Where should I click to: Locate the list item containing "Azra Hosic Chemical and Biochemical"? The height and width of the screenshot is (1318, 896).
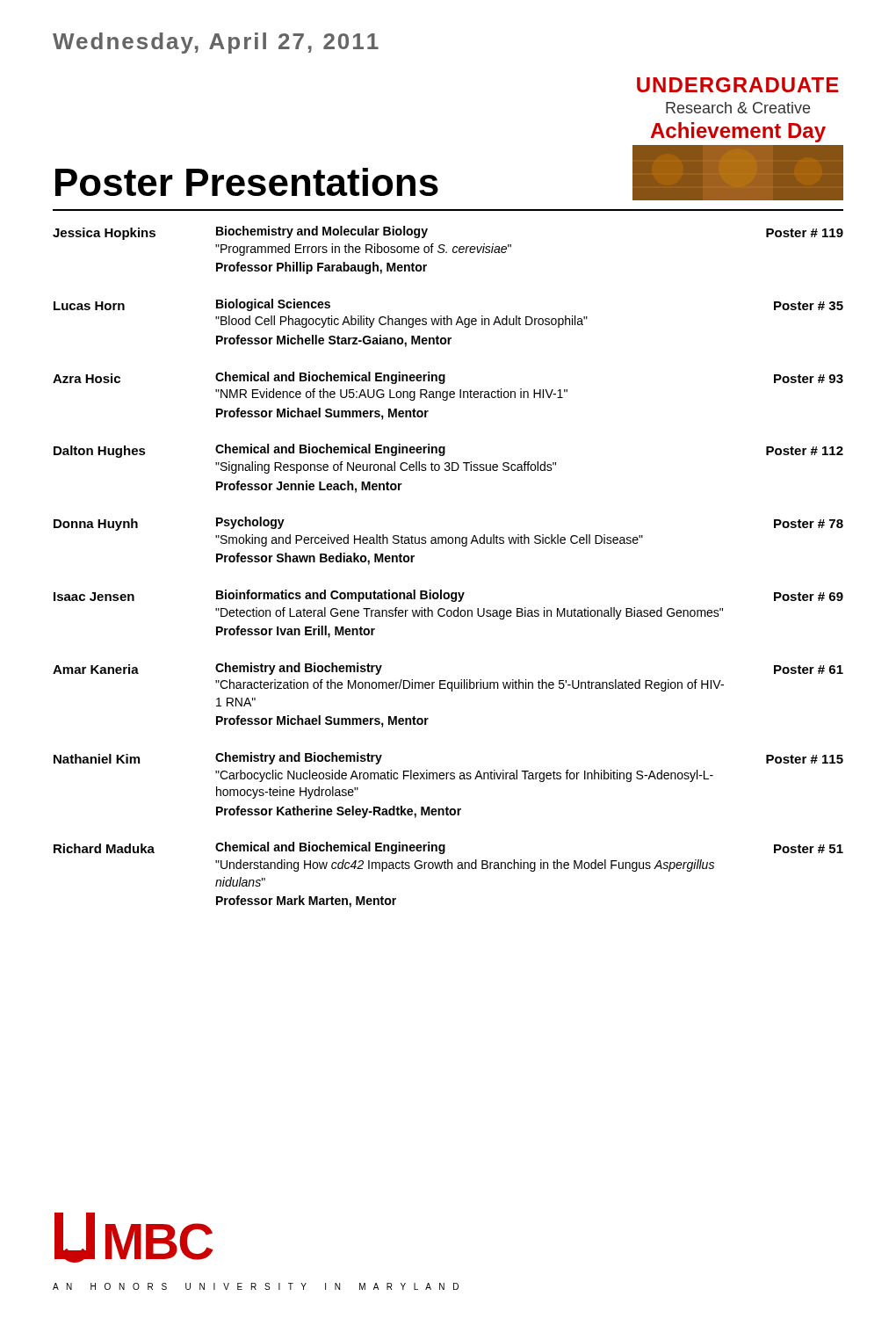click(448, 395)
